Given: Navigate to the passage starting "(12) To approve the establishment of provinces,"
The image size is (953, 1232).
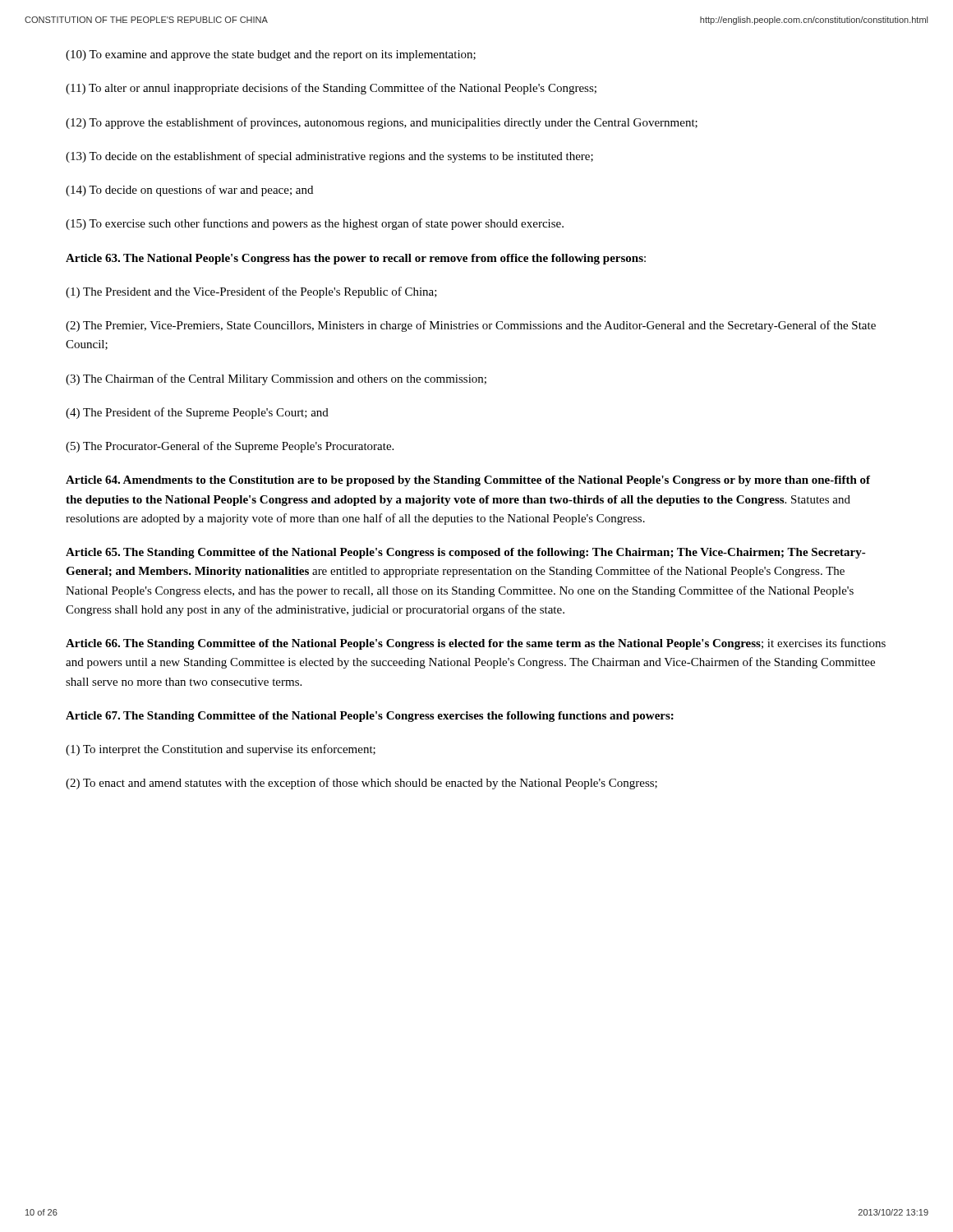Looking at the screenshot, I should tap(382, 122).
